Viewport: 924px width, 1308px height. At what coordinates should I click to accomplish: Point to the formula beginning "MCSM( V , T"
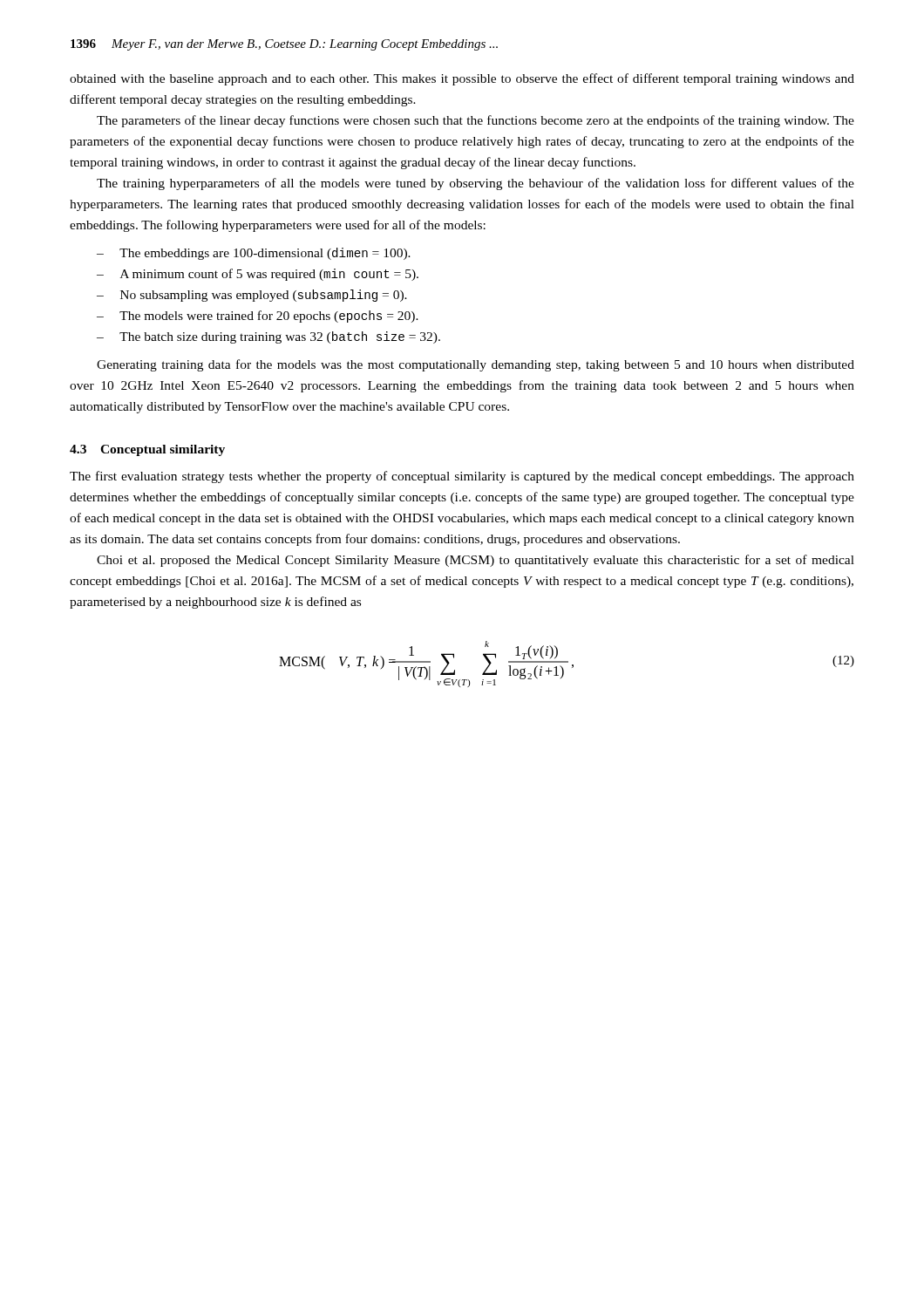click(x=567, y=660)
